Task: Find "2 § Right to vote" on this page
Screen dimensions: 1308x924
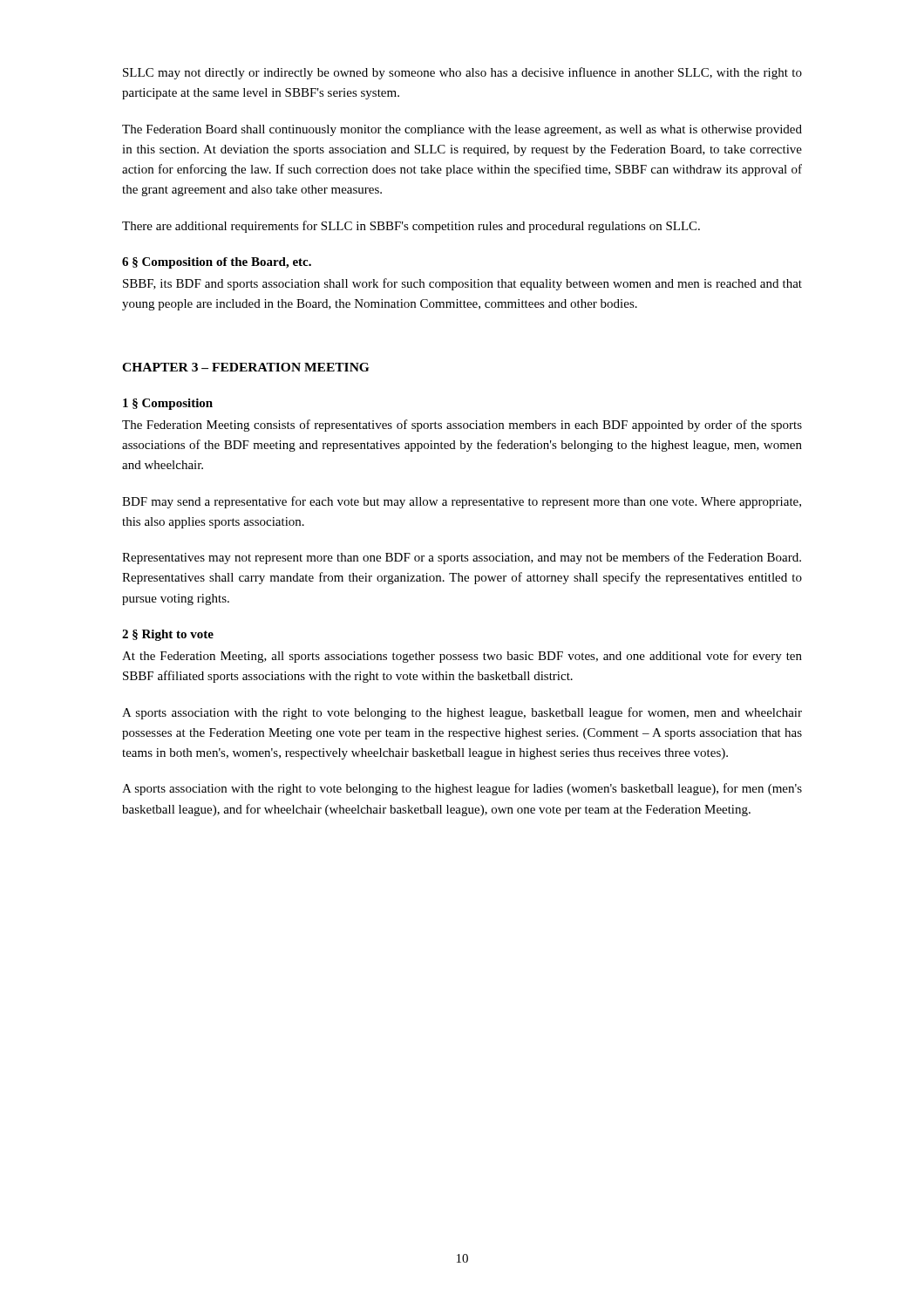Action: point(168,634)
